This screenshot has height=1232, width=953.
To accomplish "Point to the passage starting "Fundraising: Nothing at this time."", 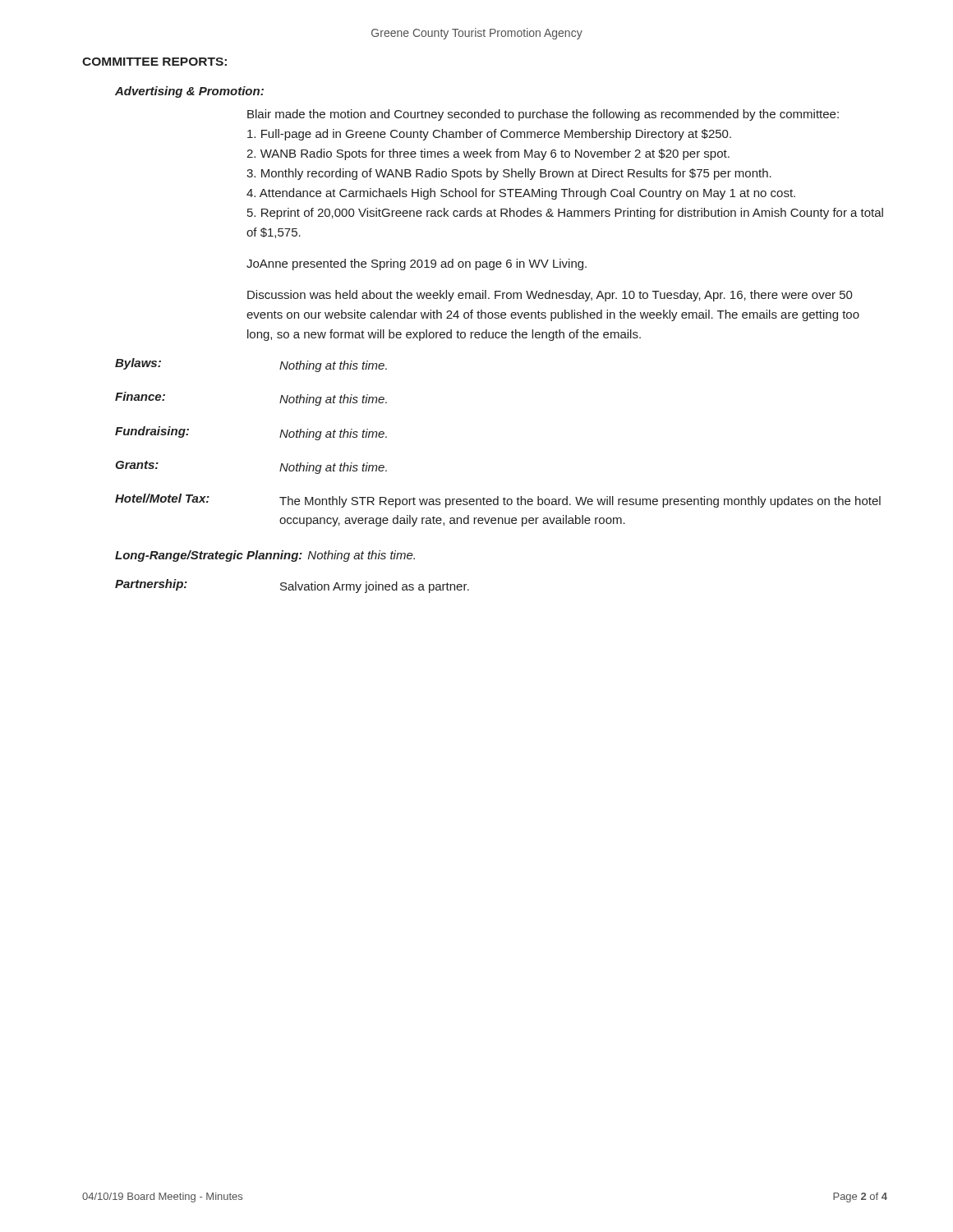I will tap(157, 433).
